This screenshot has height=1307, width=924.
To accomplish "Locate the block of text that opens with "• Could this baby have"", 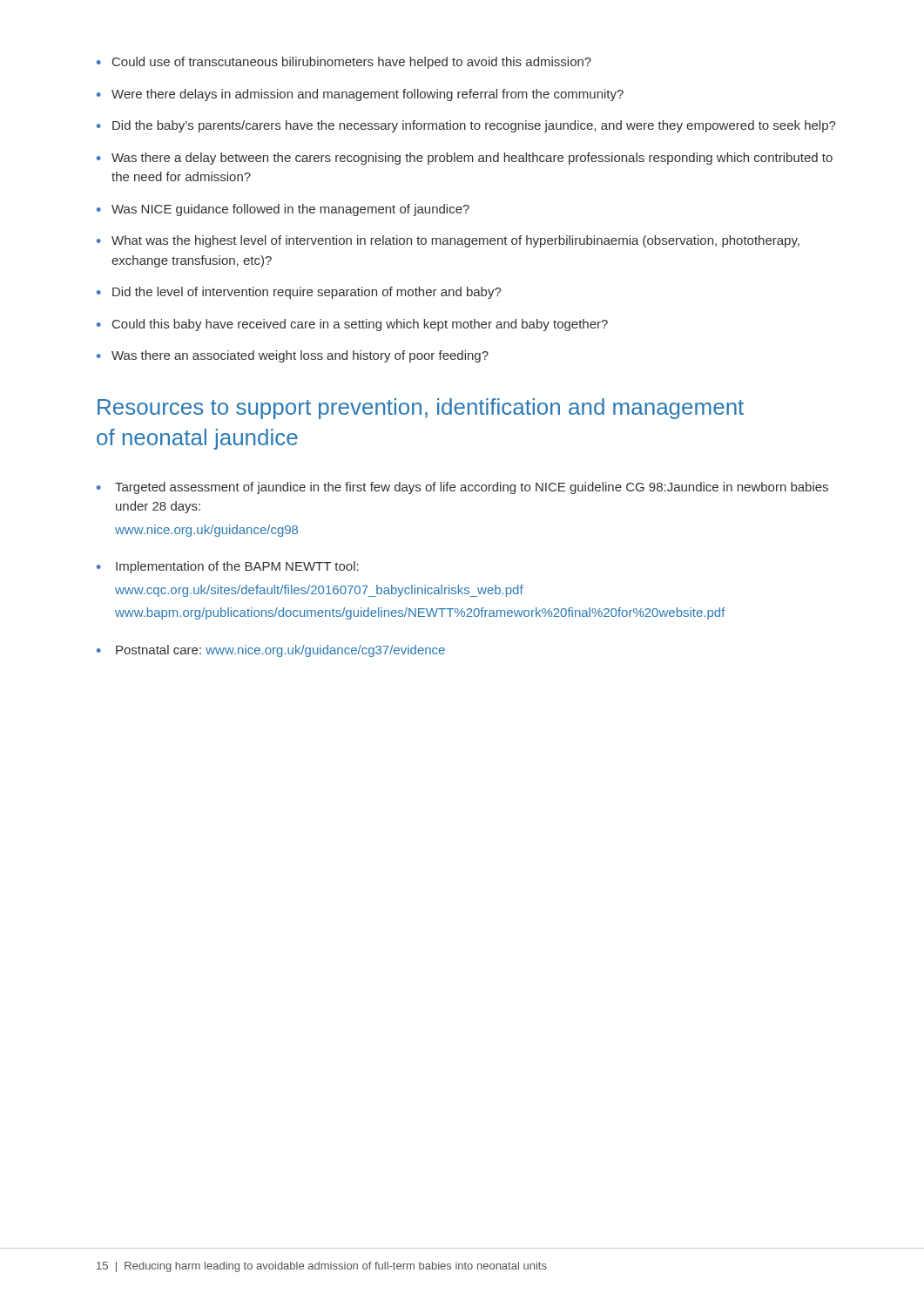I will 469,324.
